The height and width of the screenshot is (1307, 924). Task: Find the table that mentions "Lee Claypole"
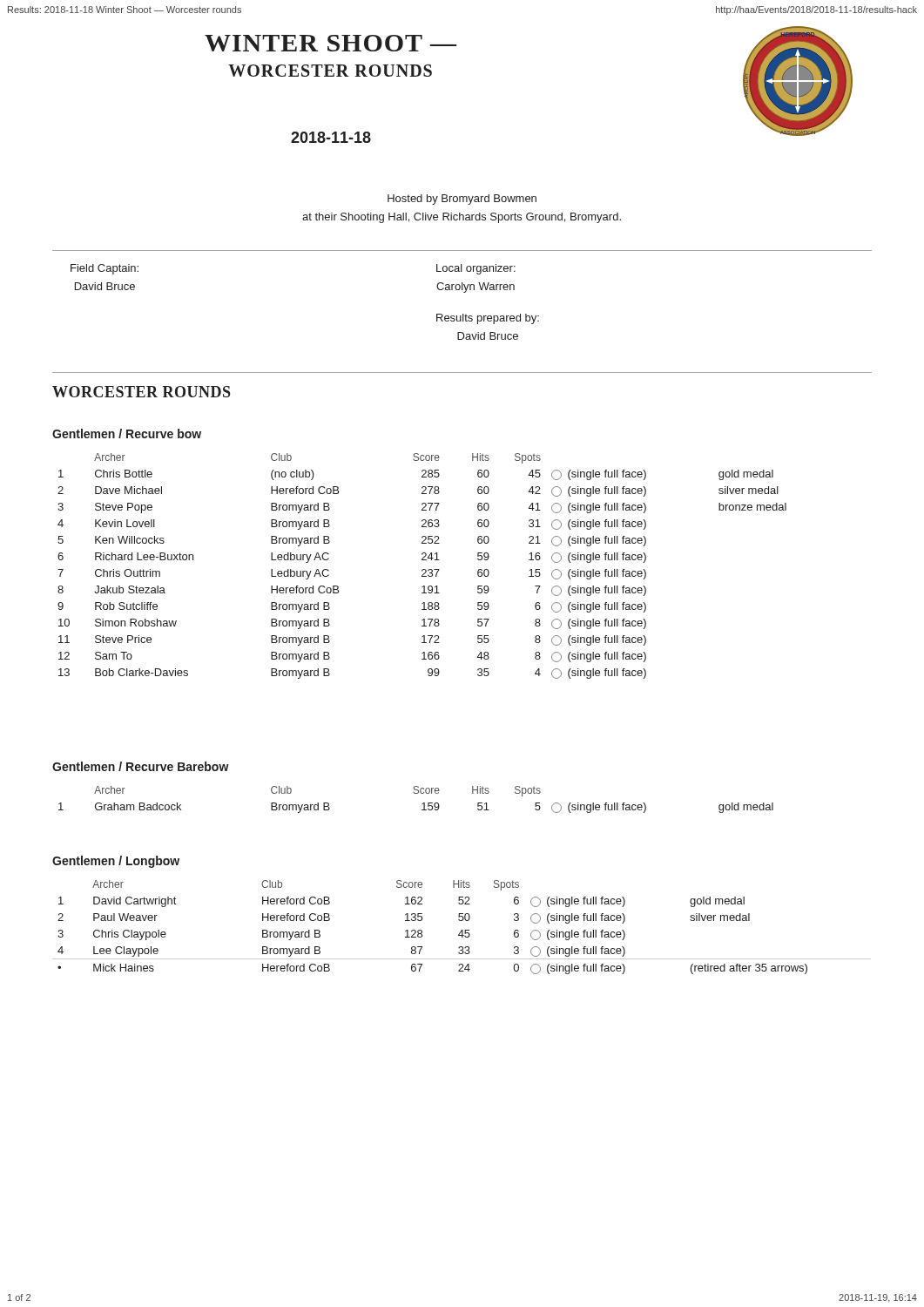coord(462,926)
